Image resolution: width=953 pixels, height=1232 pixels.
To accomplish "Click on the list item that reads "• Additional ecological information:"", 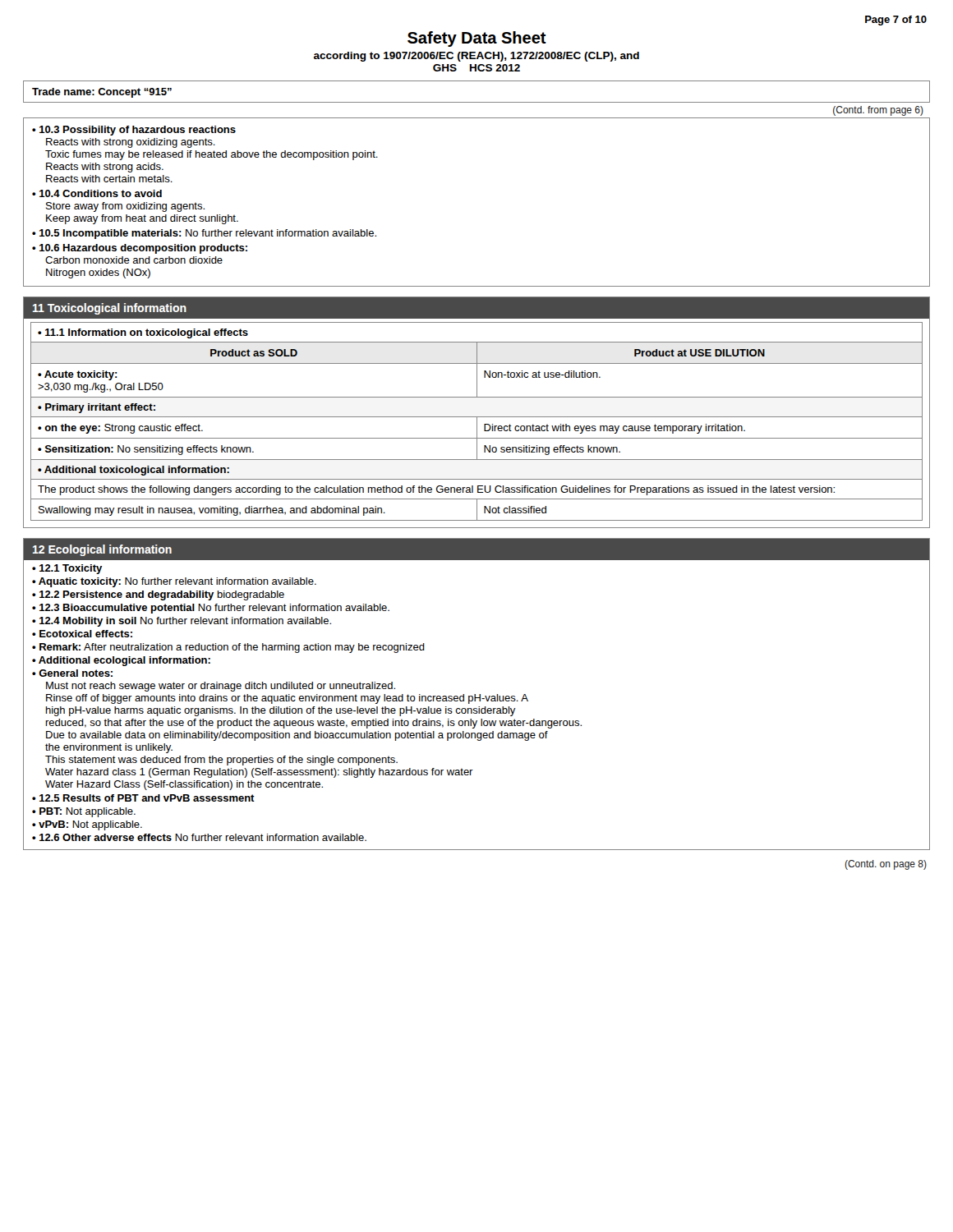I will pos(122,660).
